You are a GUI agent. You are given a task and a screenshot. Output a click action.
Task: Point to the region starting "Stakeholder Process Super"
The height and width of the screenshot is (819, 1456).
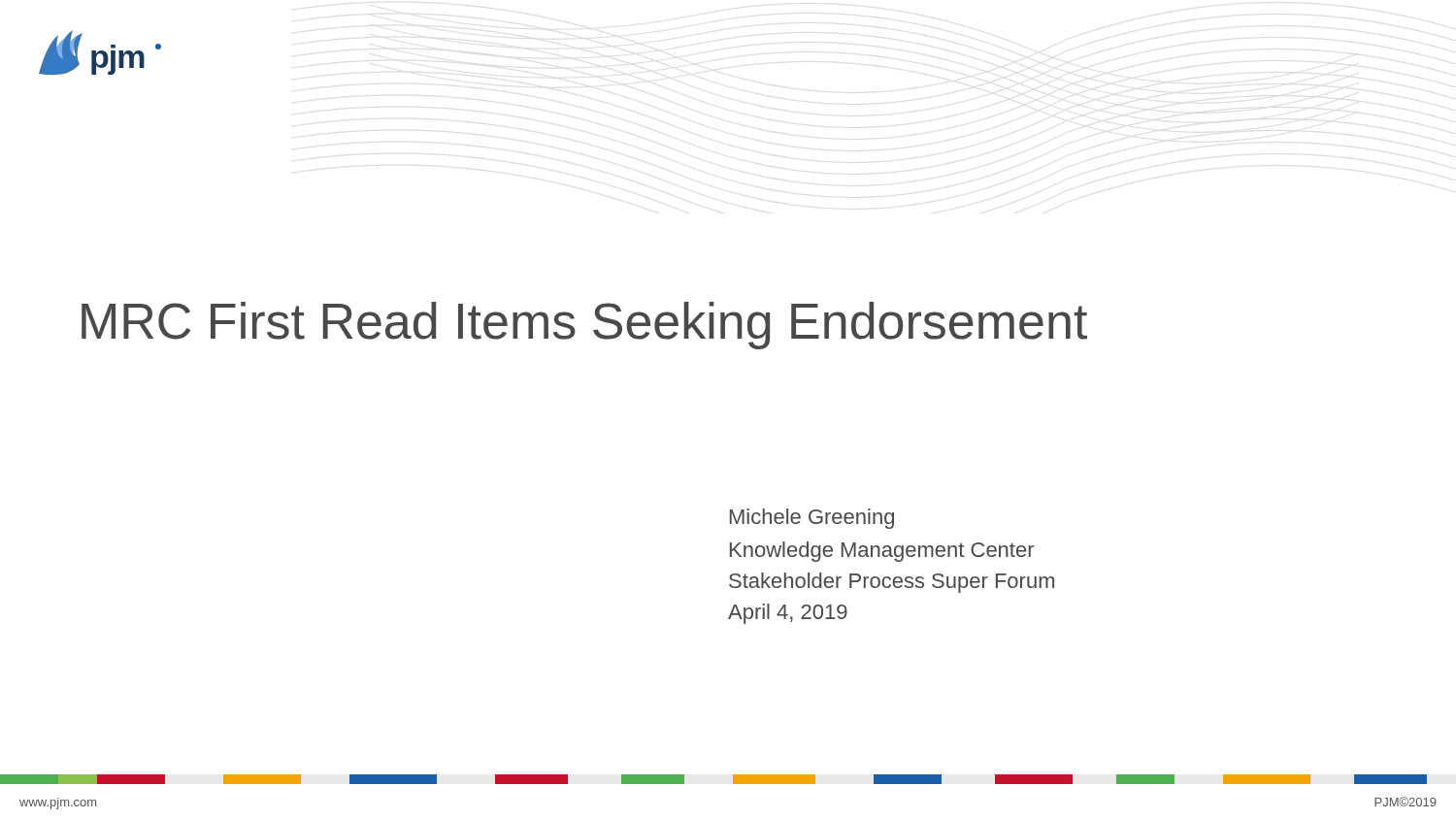point(892,581)
